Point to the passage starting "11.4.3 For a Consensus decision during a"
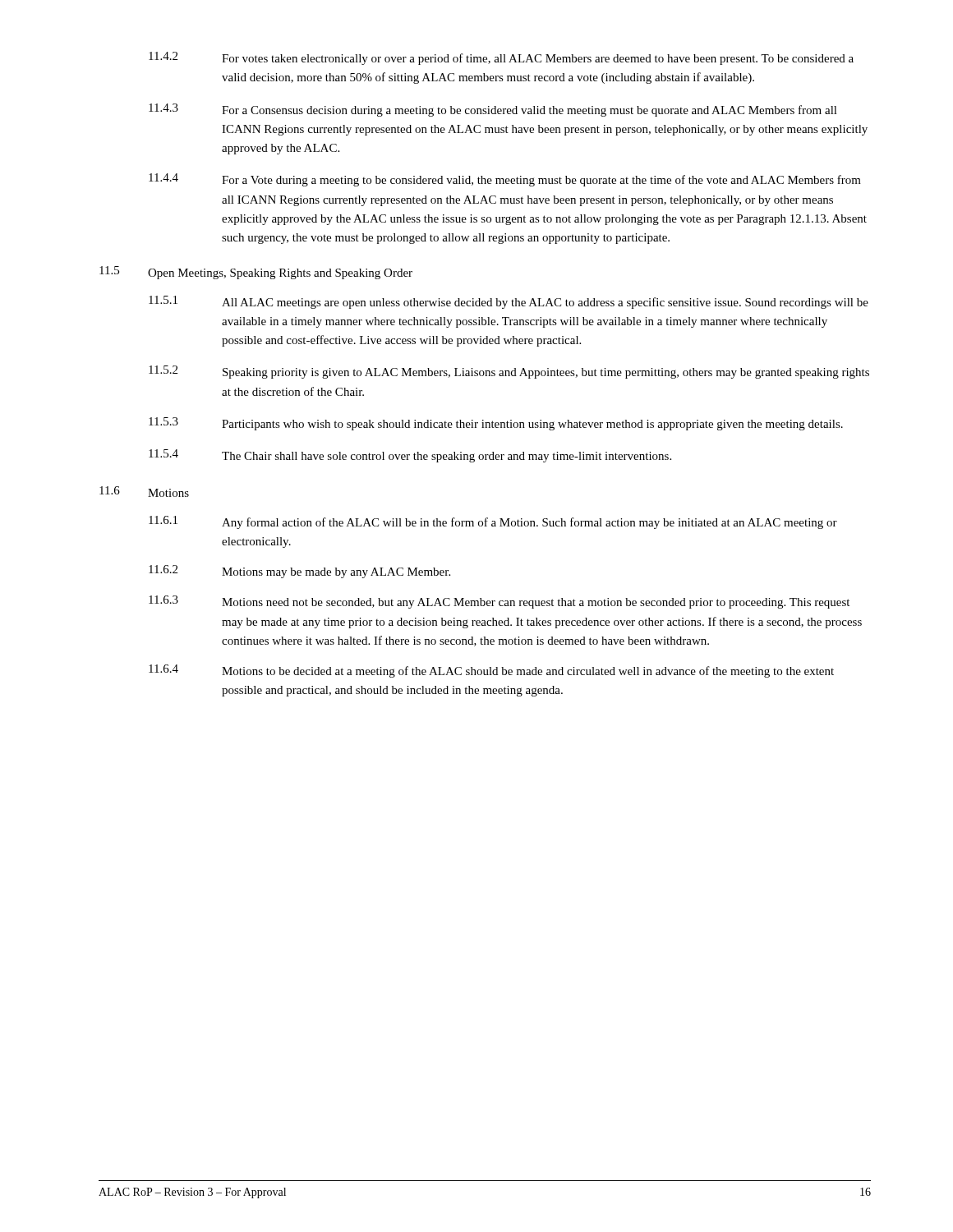 click(x=509, y=129)
